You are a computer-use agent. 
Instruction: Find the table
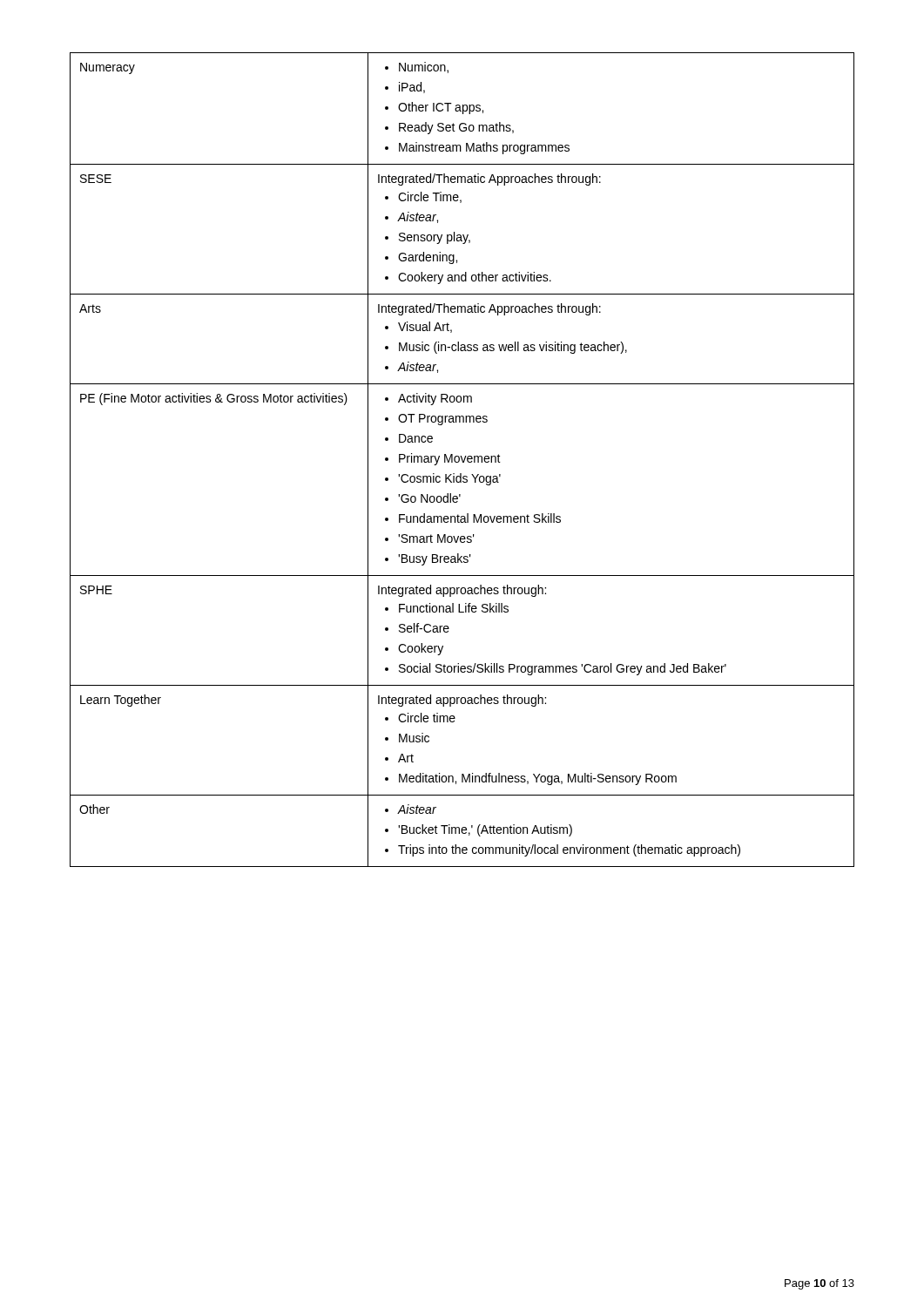[462, 460]
